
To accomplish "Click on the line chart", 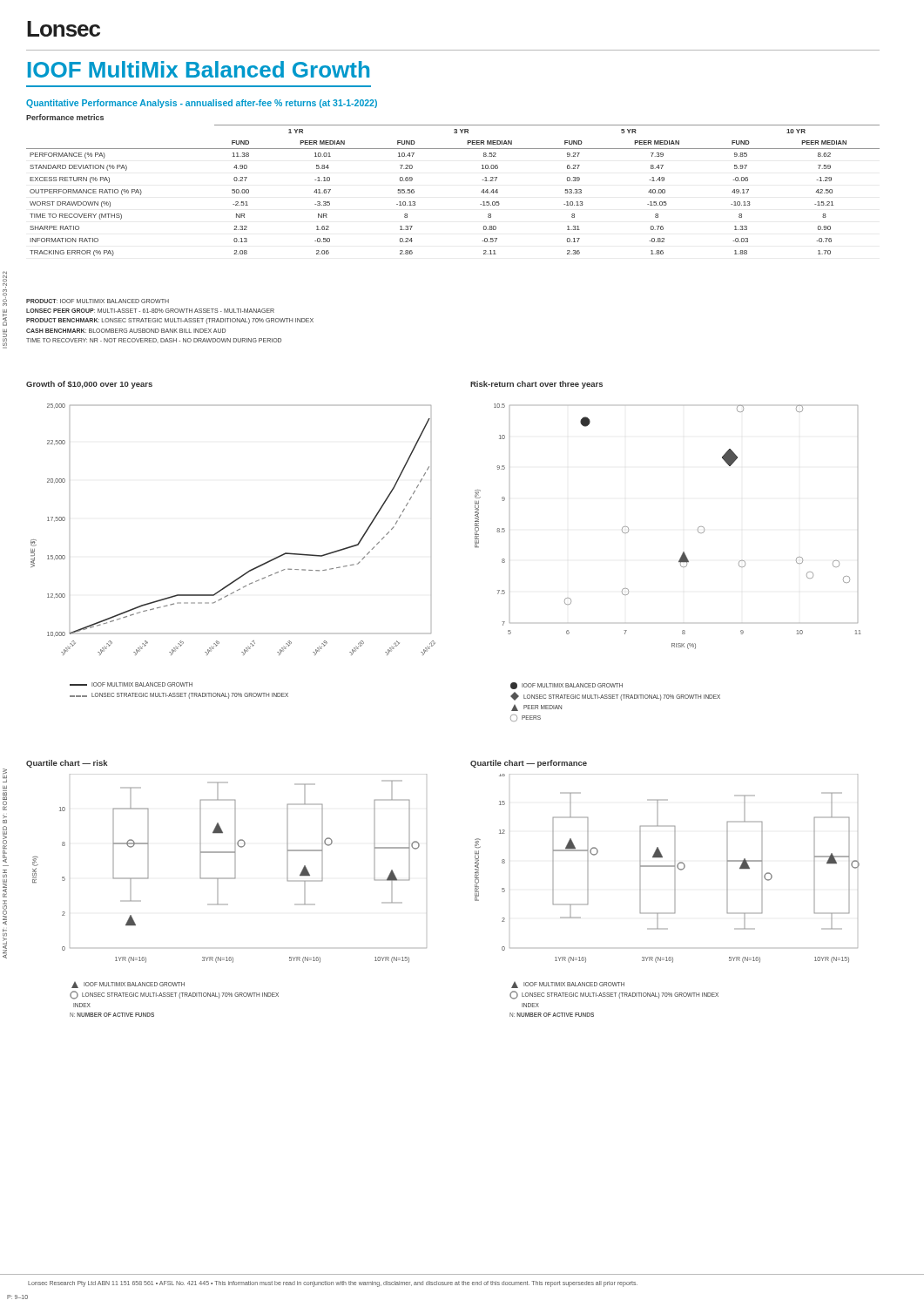I will pos(235,545).
